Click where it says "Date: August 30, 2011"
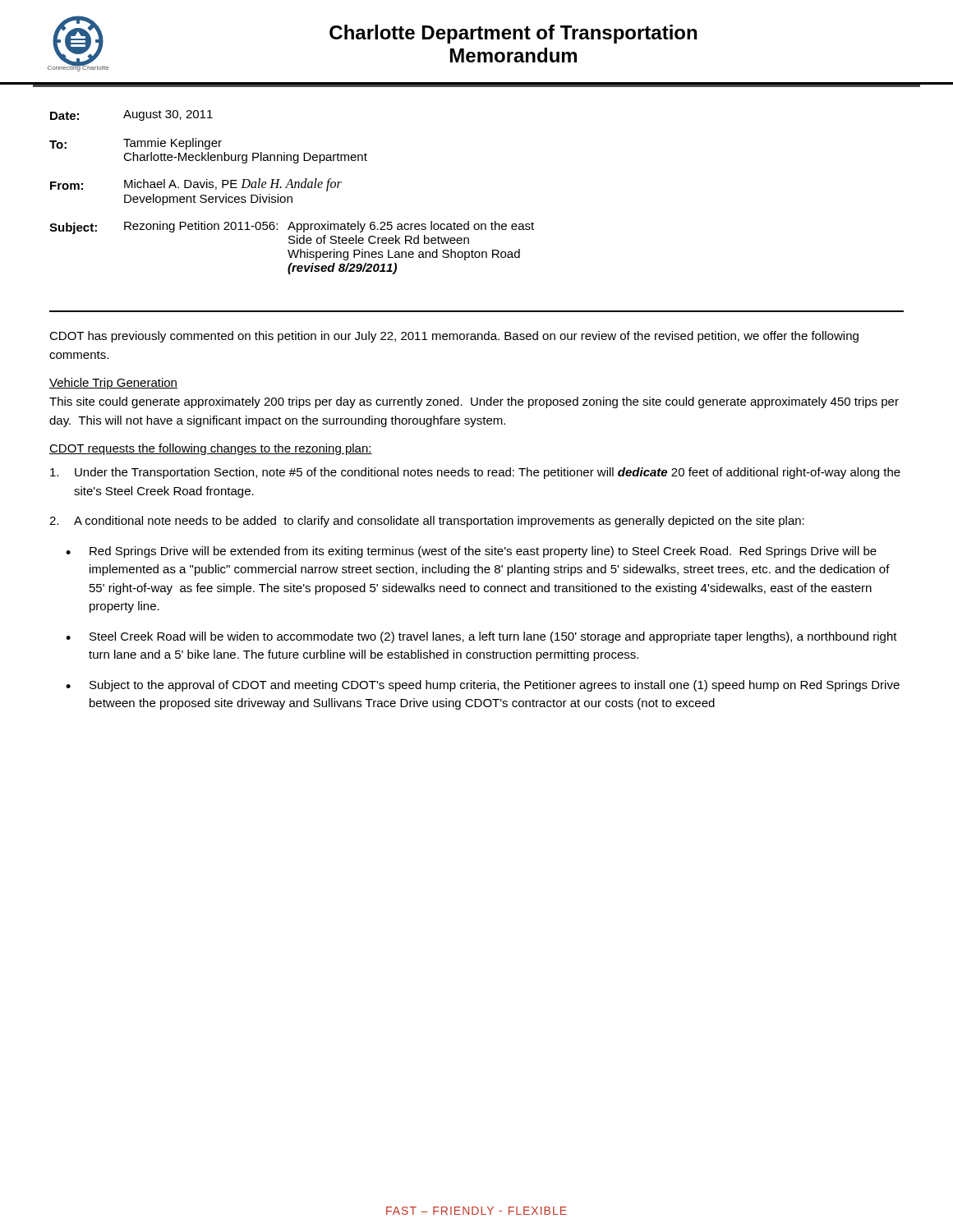Image resolution: width=953 pixels, height=1232 pixels. 131,115
